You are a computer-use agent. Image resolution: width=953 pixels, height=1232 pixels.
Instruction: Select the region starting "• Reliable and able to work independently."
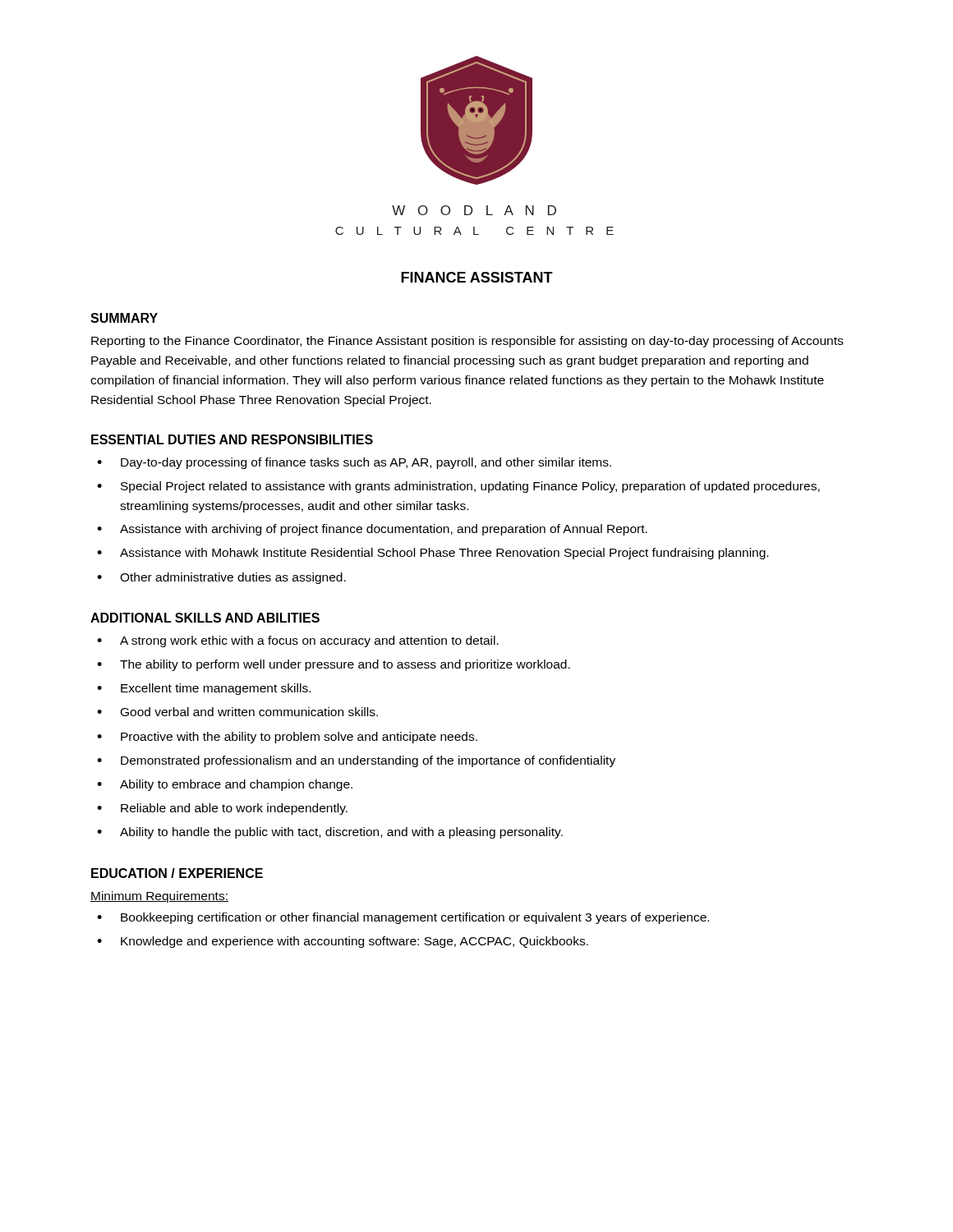222,809
